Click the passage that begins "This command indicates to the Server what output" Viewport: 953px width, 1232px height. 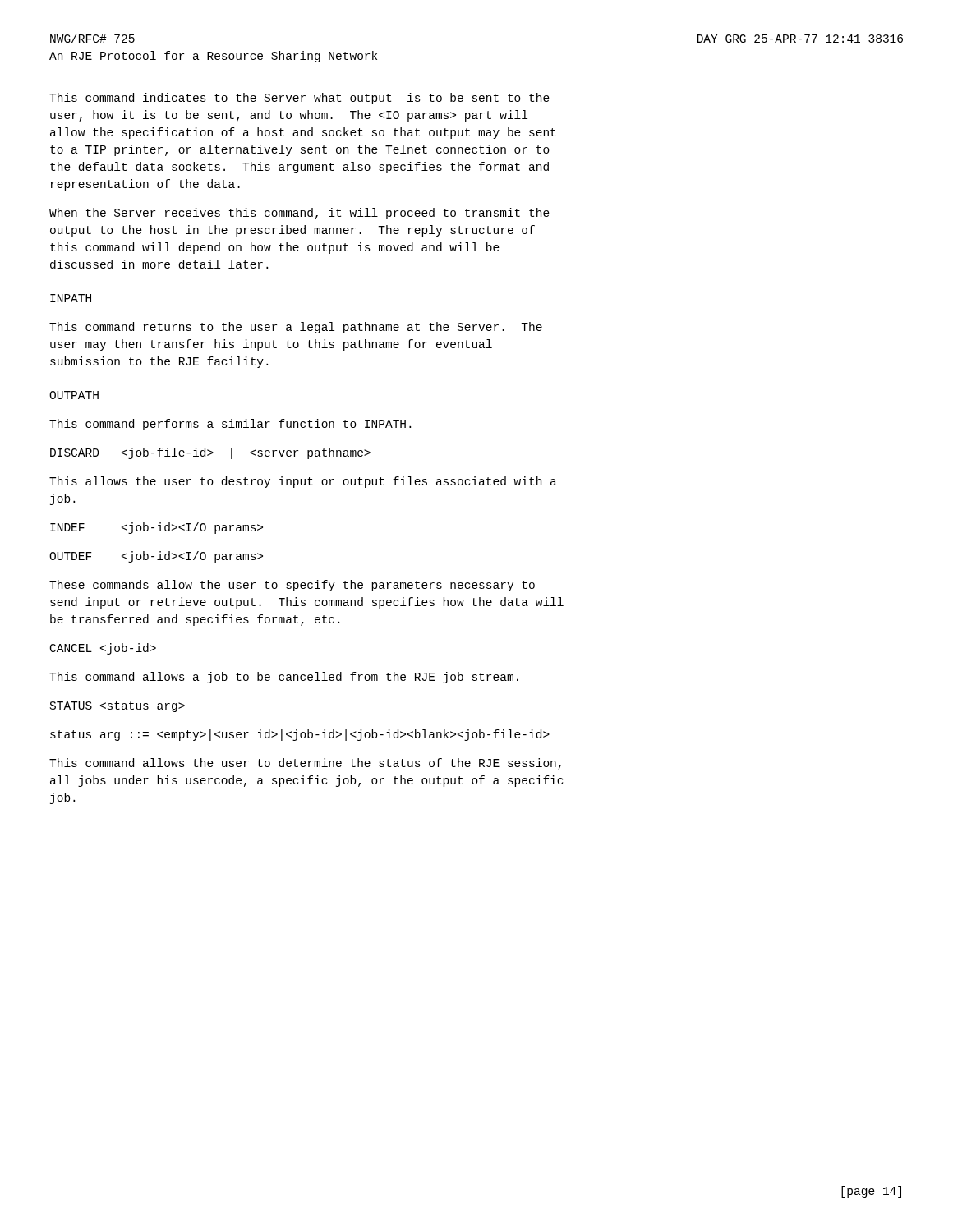(x=303, y=142)
